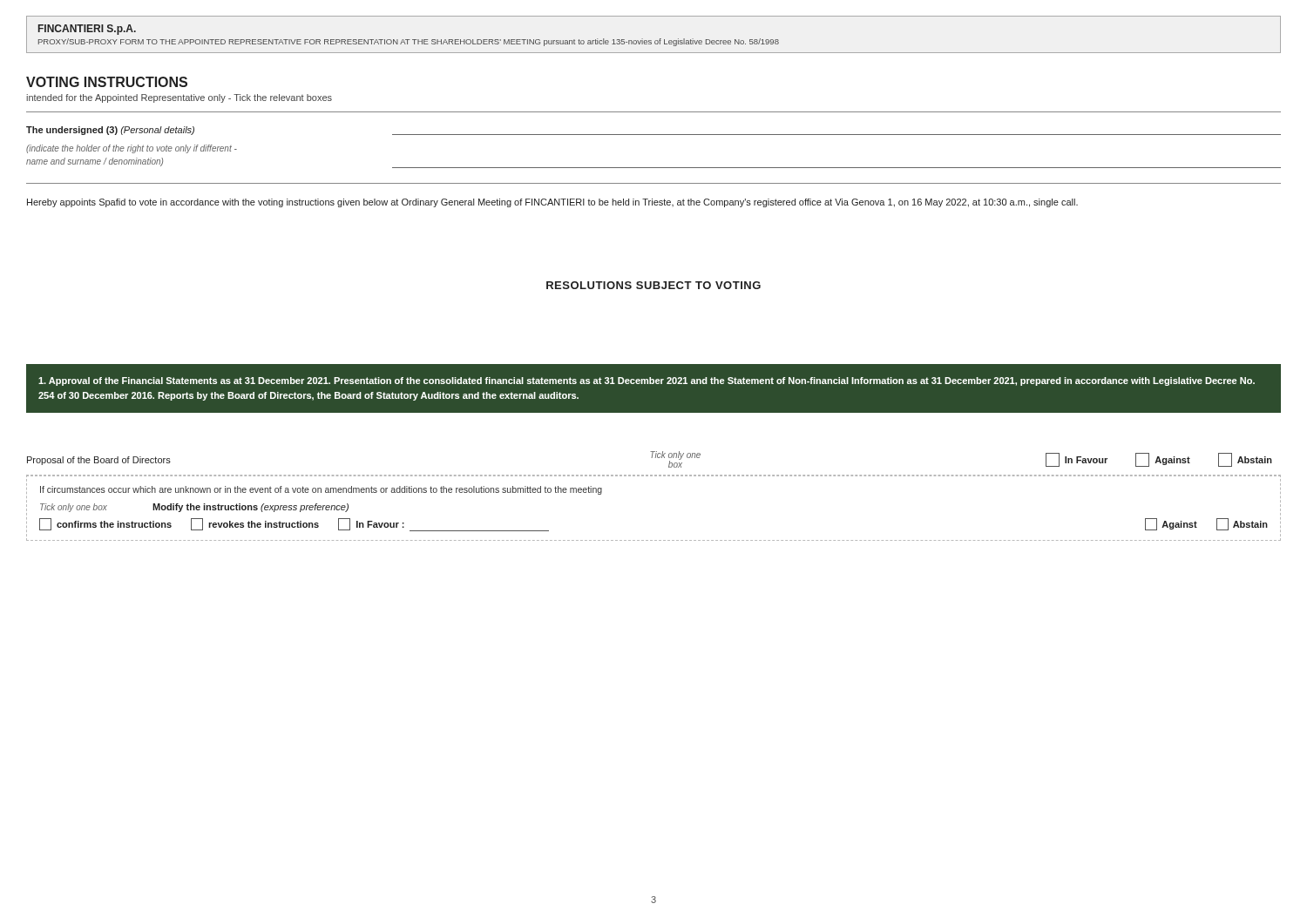The height and width of the screenshot is (924, 1307).
Task: Point to the region starting "(indicate the holder of the right to vote"
Action: [x=131, y=155]
